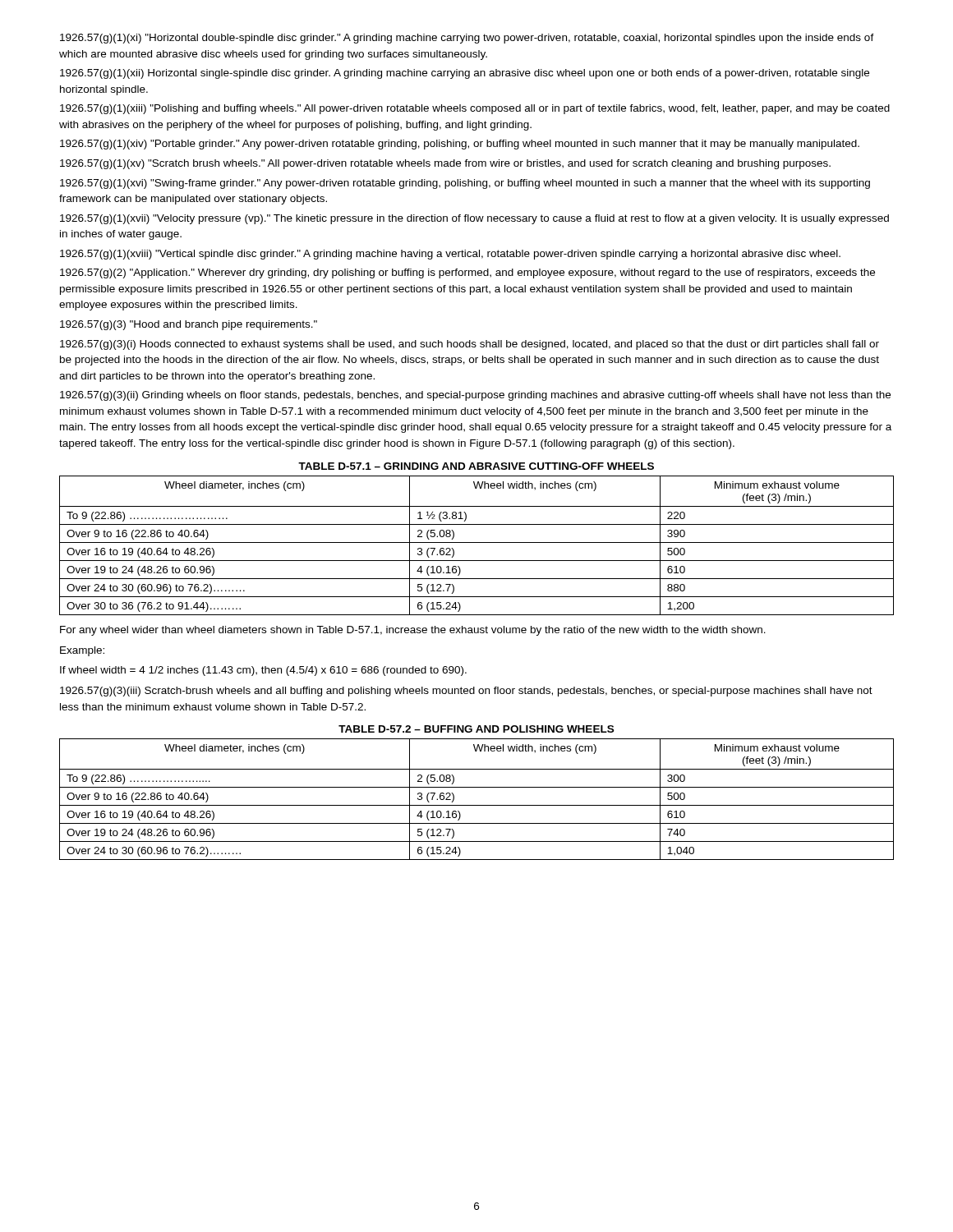Select the table that reads "Over 30 to 36"
This screenshot has height=1232, width=953.
[x=476, y=545]
